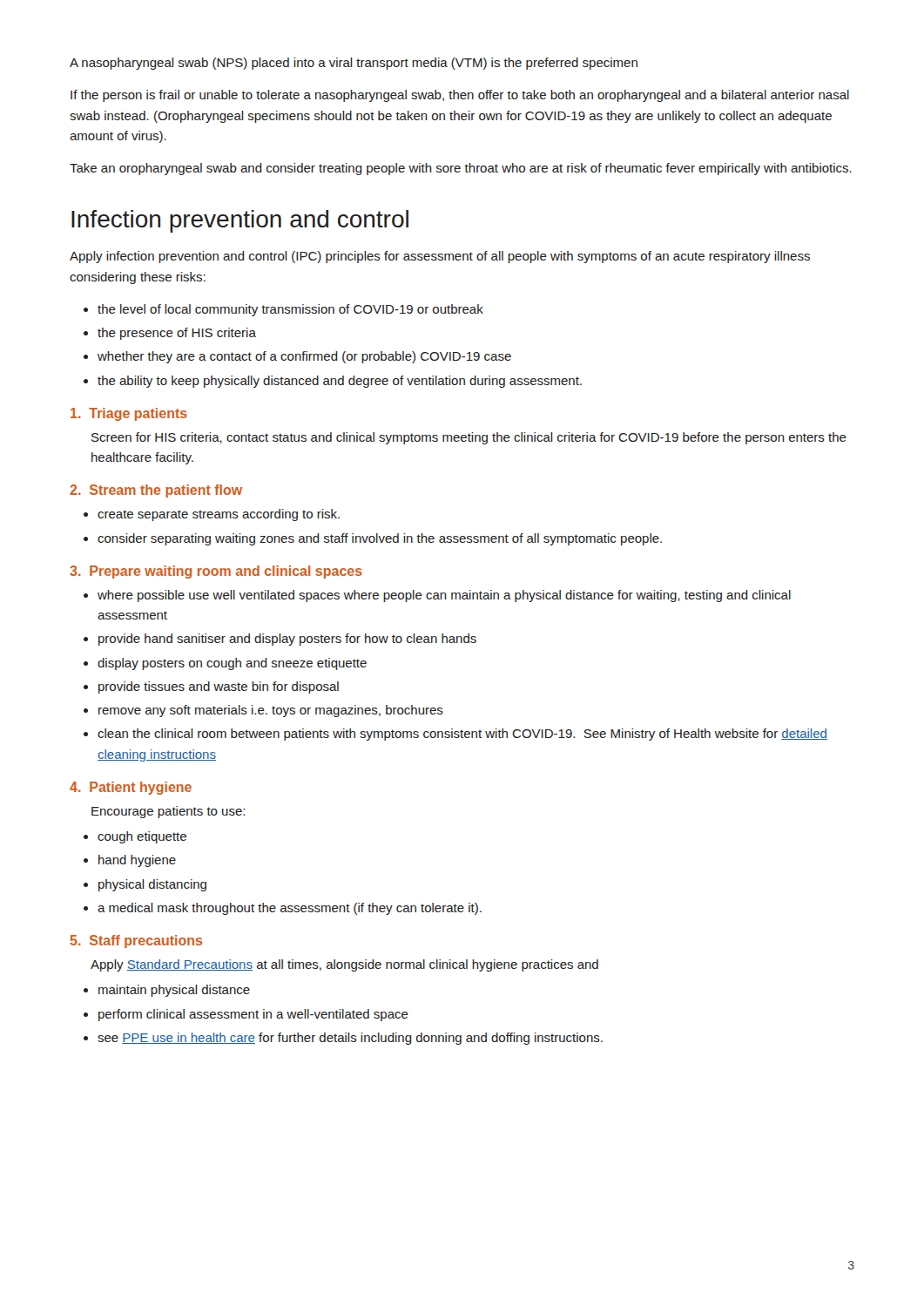
Task: Locate the text block that says "Apply Standard Precautions at all times, alongside"
Action: [345, 964]
